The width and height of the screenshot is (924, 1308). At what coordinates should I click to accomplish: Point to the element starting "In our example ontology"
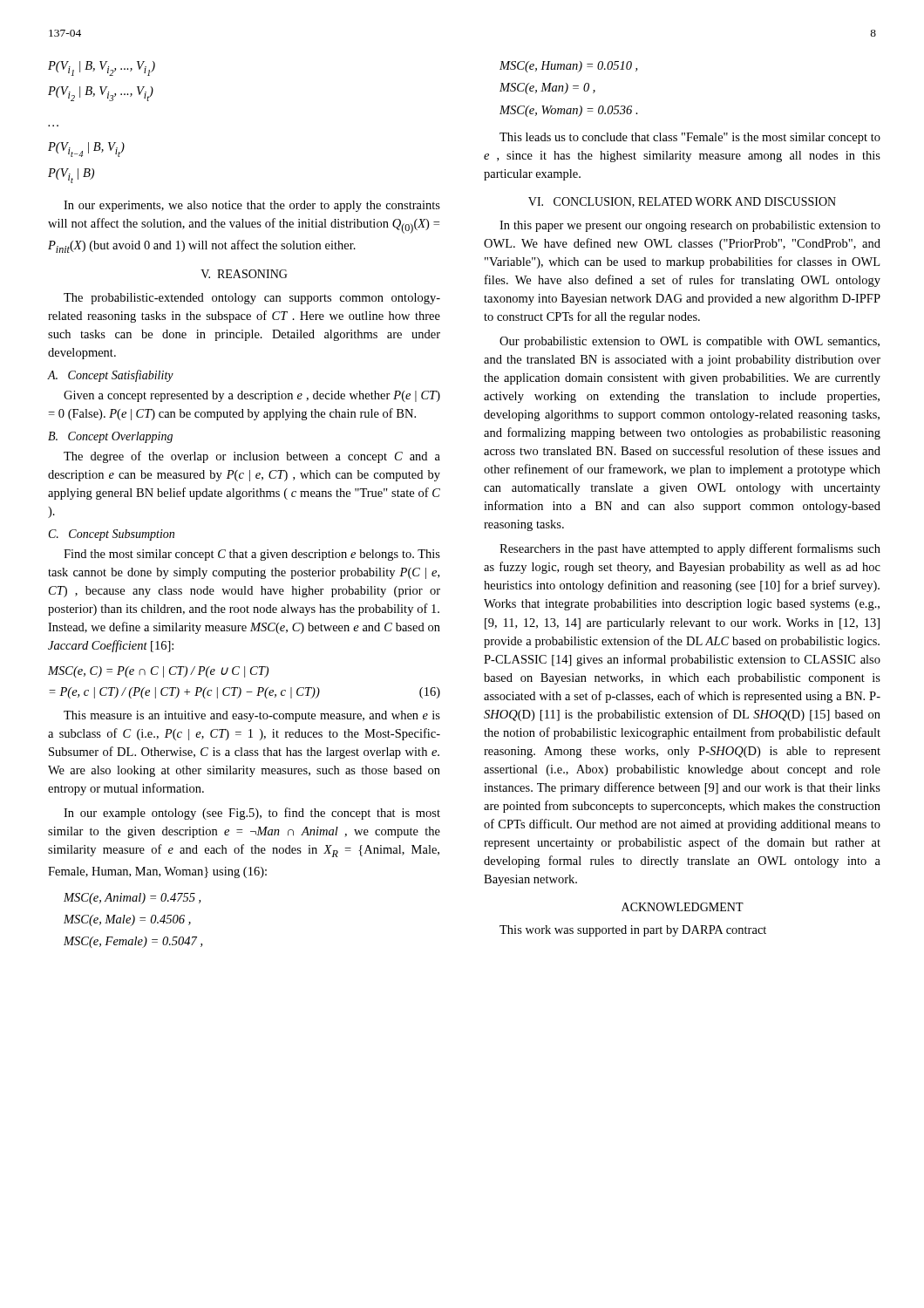point(244,842)
